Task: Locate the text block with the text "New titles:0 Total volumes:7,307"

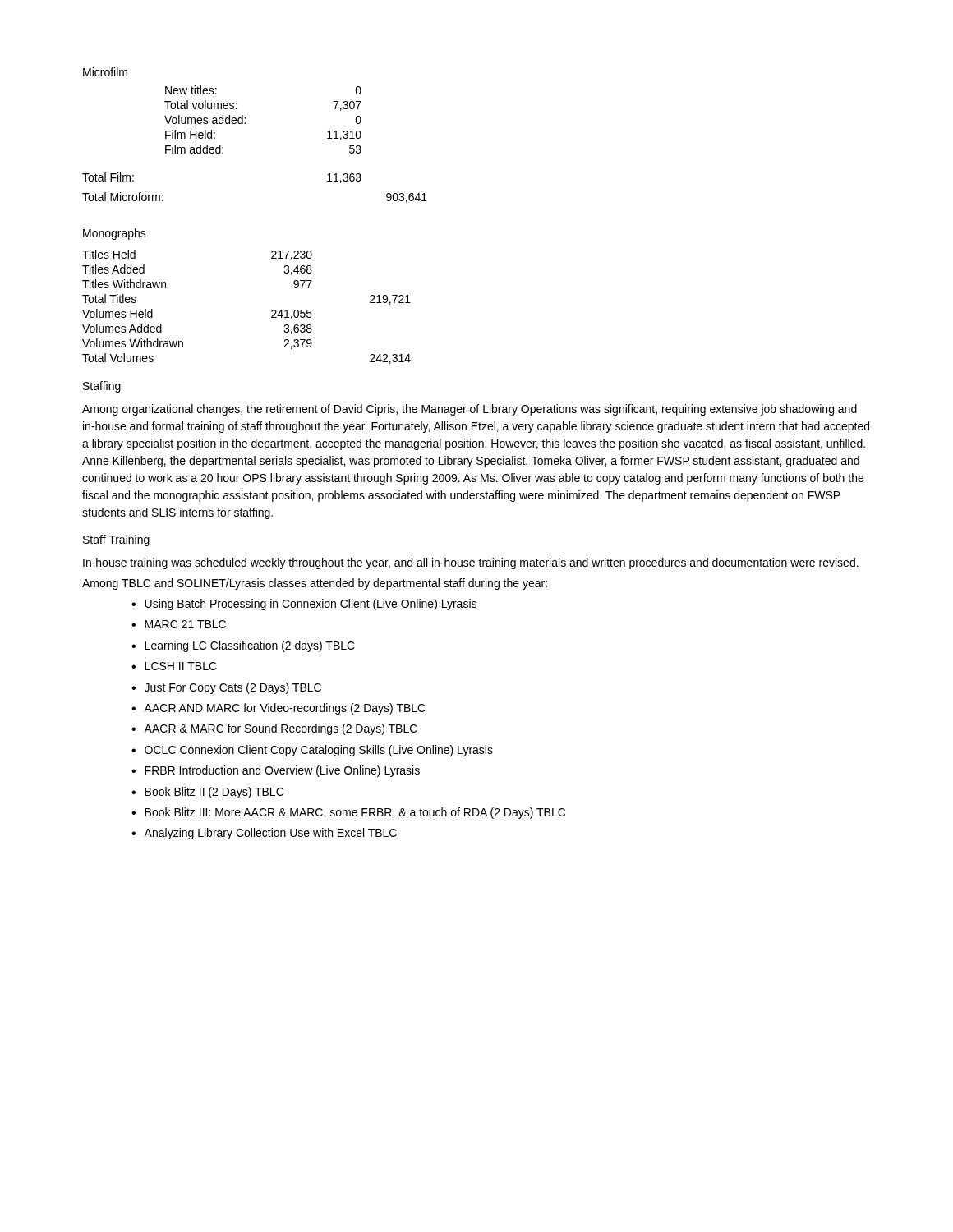Action: coord(193,90)
